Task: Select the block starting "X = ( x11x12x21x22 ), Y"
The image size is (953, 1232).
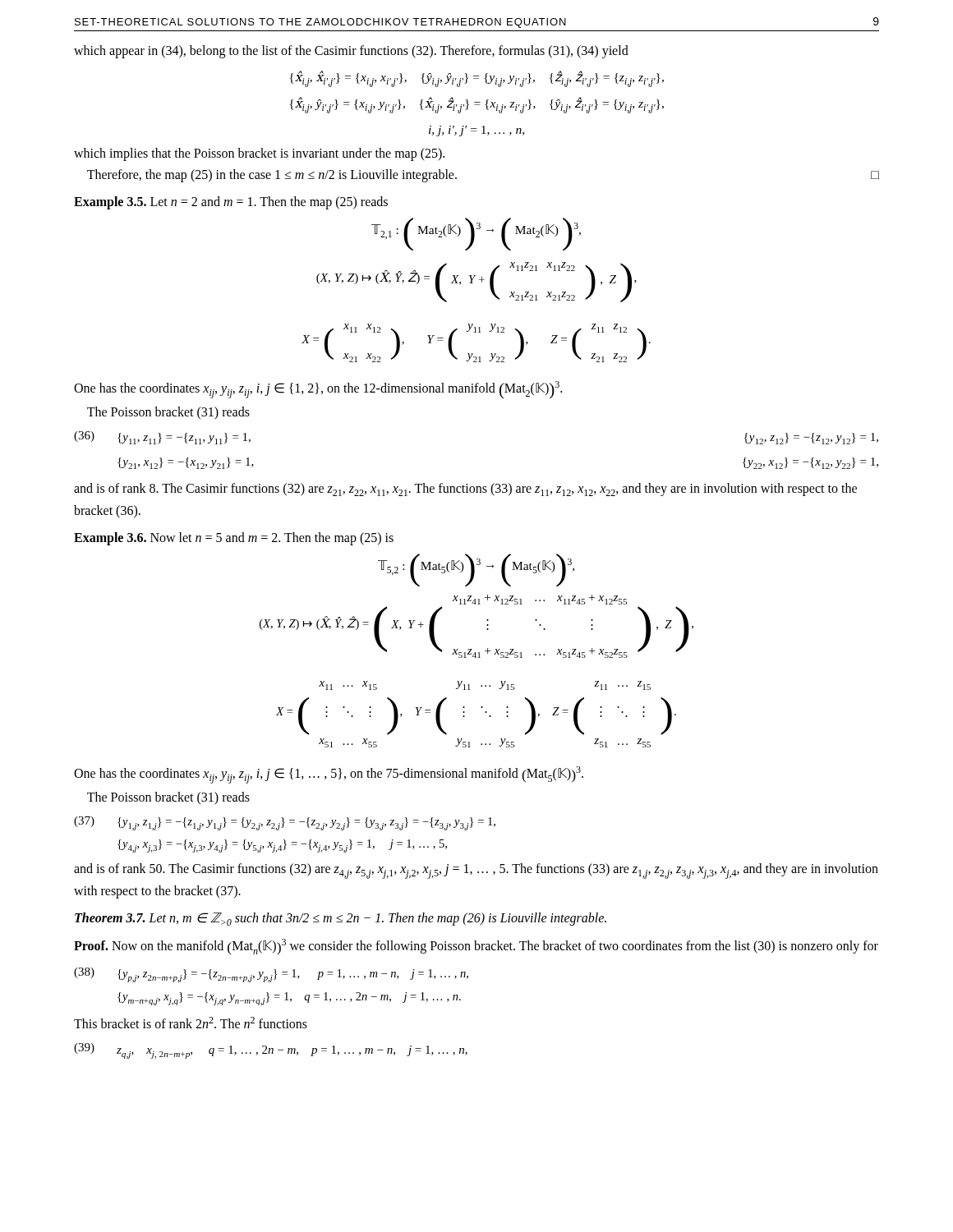Action: (x=476, y=341)
